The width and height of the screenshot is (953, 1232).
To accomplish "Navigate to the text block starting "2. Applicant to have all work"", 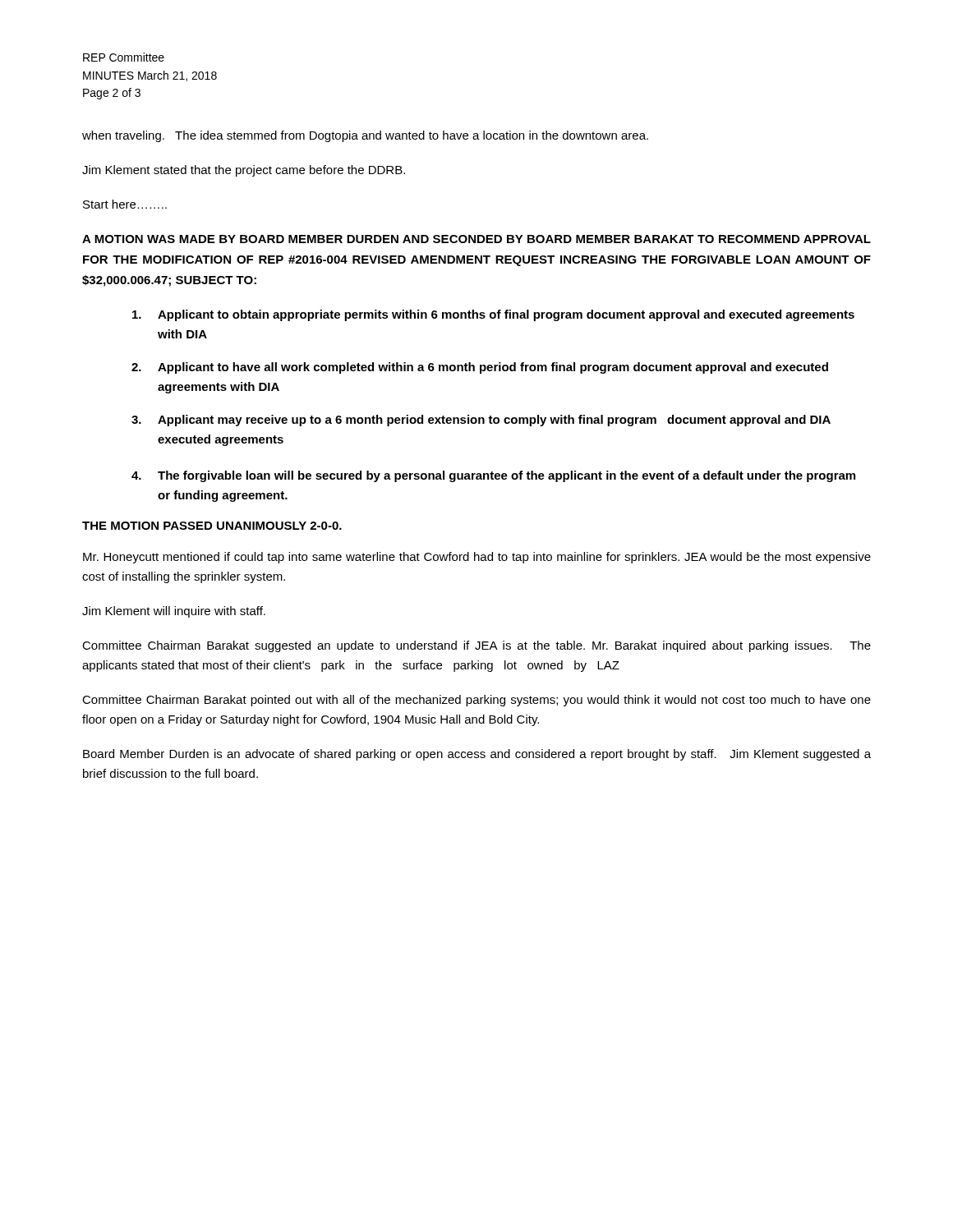I will [x=501, y=377].
